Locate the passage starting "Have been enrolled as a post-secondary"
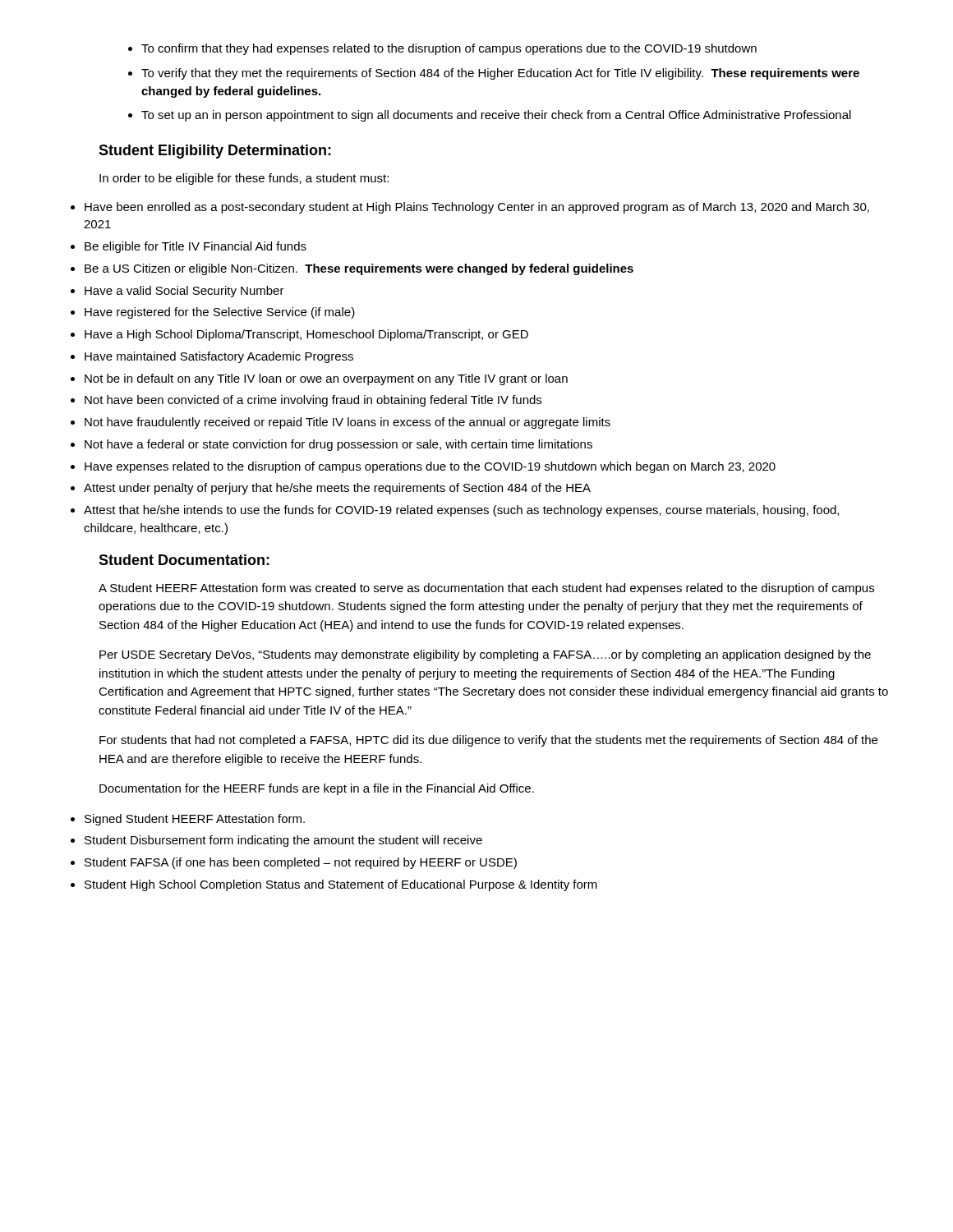 (x=476, y=367)
